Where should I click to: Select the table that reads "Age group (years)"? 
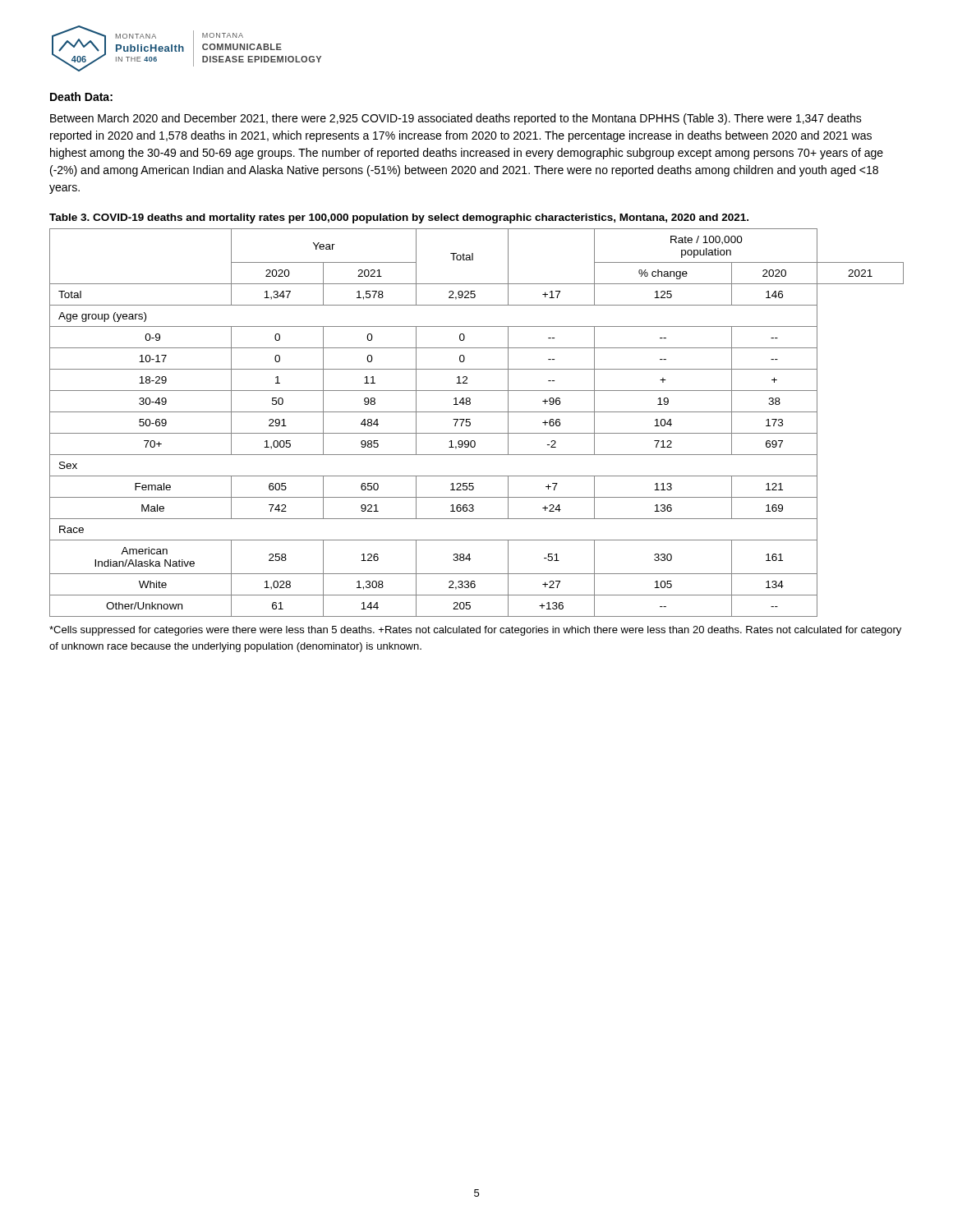476,423
